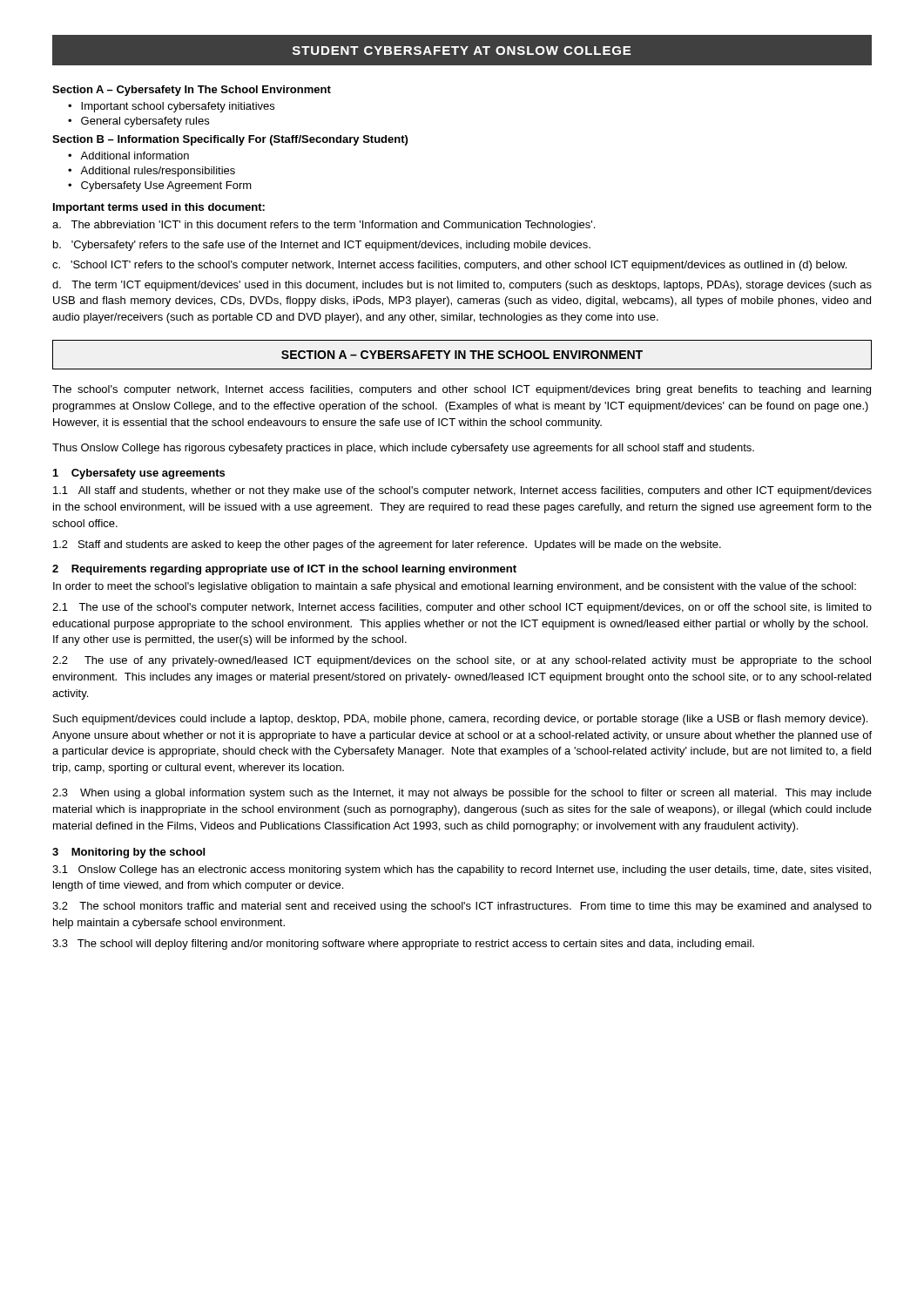924x1307 pixels.
Task: Click on the element starting "1 Onslow College has an"
Action: (462, 907)
